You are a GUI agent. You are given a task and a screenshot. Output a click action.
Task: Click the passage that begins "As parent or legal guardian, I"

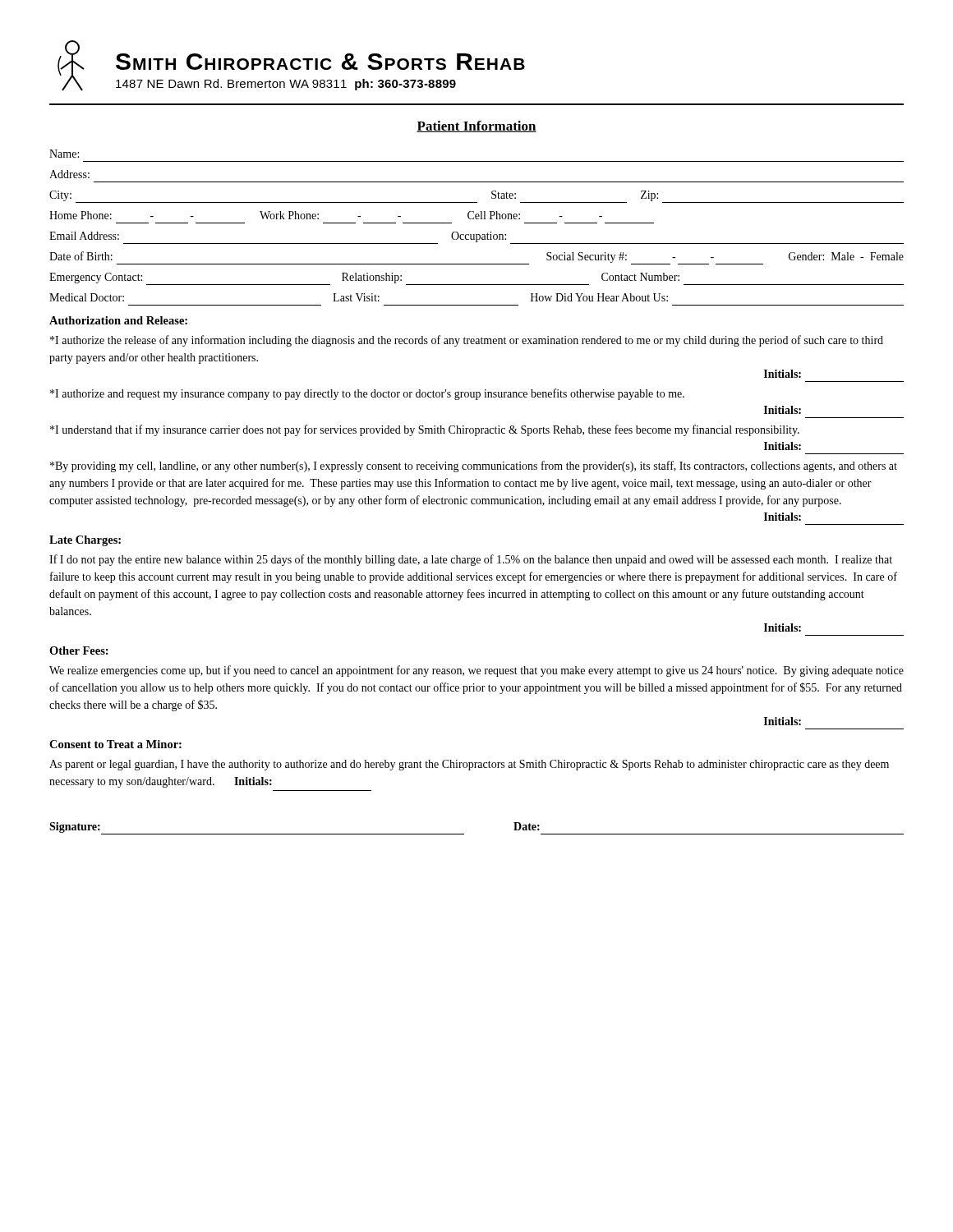pos(469,774)
